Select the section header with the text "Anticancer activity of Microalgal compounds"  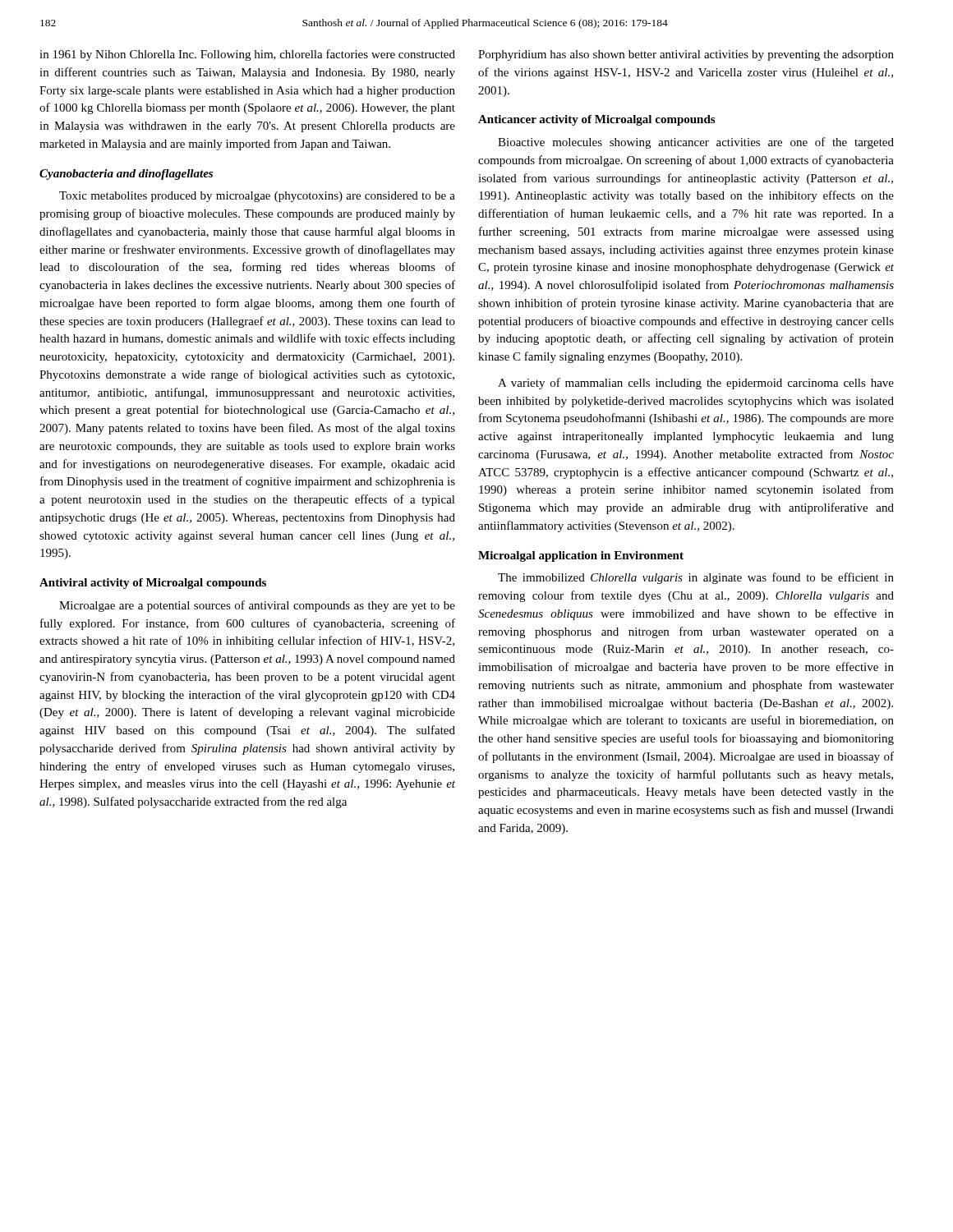coord(597,119)
